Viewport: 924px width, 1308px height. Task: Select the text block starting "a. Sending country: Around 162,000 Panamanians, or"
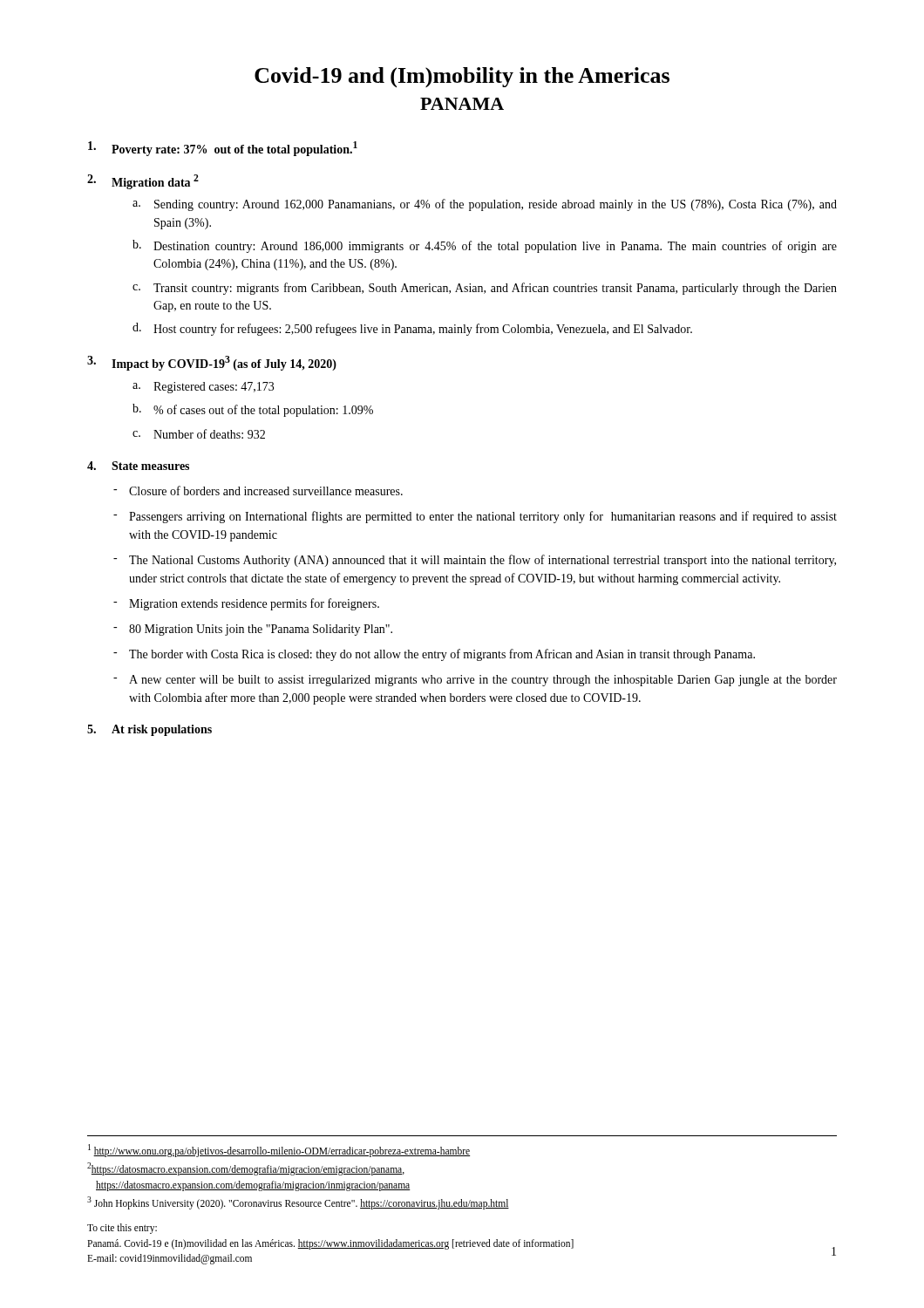coord(485,214)
